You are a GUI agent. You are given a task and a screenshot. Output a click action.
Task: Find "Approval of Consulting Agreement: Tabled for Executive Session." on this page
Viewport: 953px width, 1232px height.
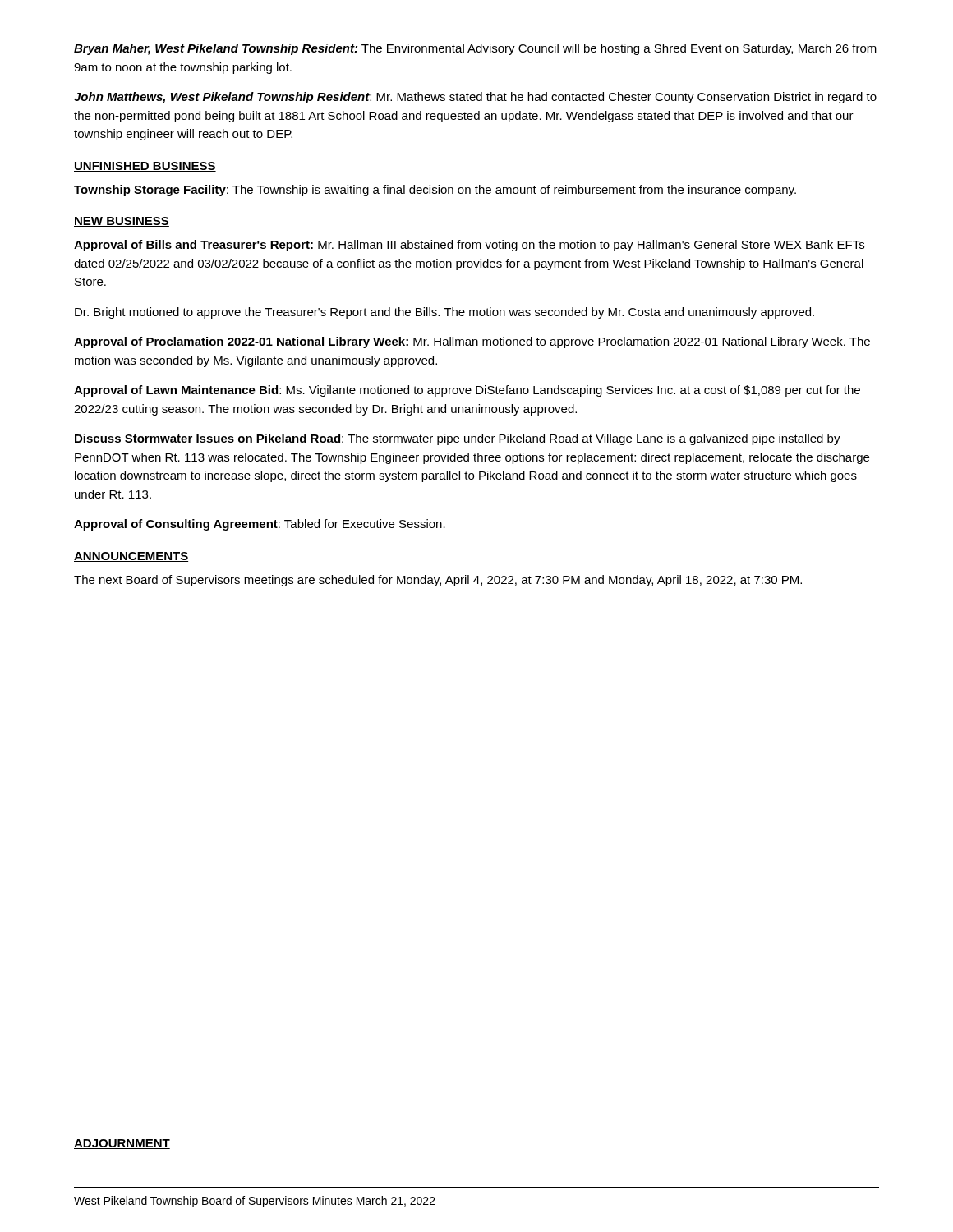[260, 524]
